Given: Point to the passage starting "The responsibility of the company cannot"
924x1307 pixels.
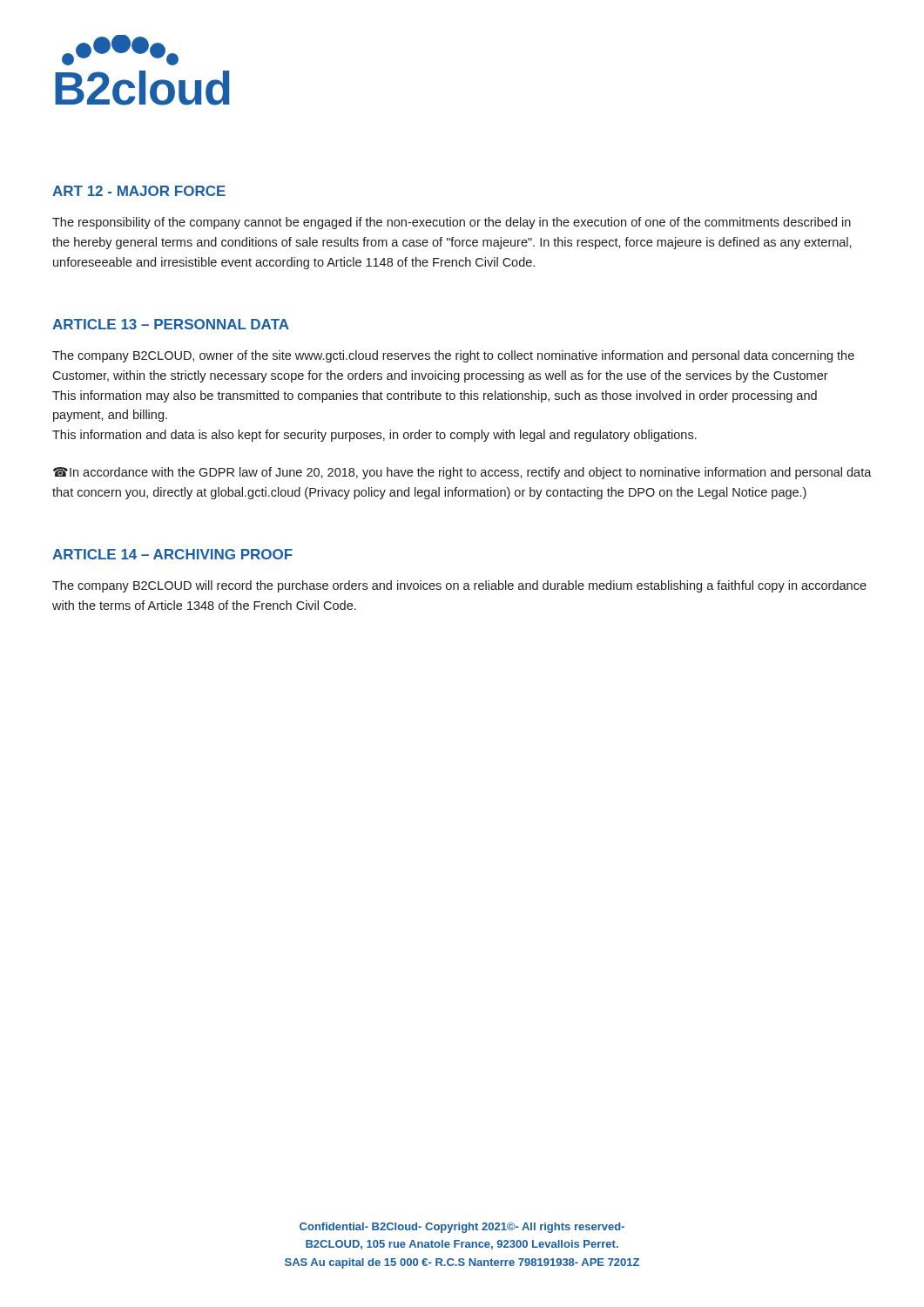Looking at the screenshot, I should pyautogui.click(x=452, y=242).
